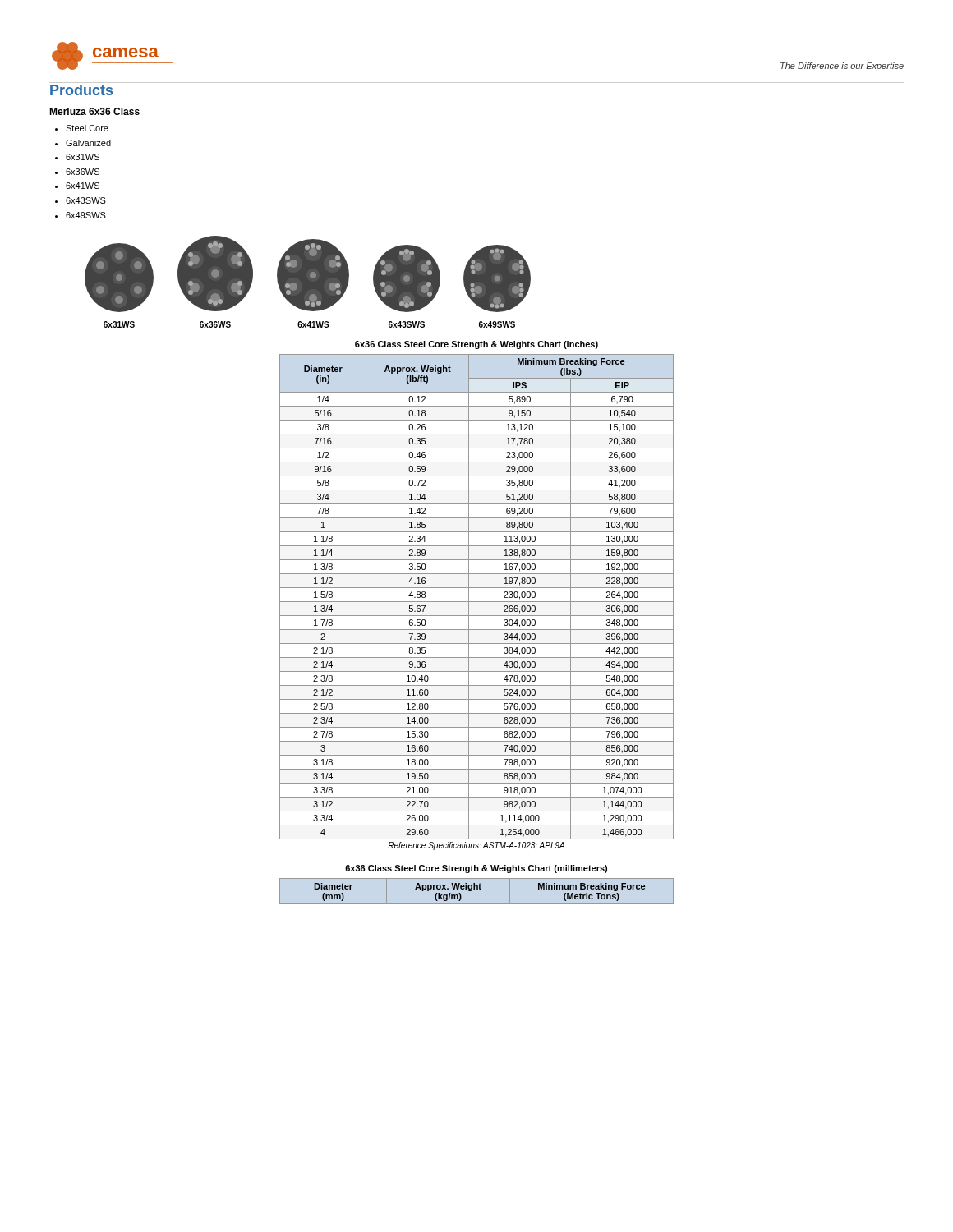The height and width of the screenshot is (1232, 953).
Task: Select the text that says "The Difference is our Expertise"
Action: coord(842,66)
